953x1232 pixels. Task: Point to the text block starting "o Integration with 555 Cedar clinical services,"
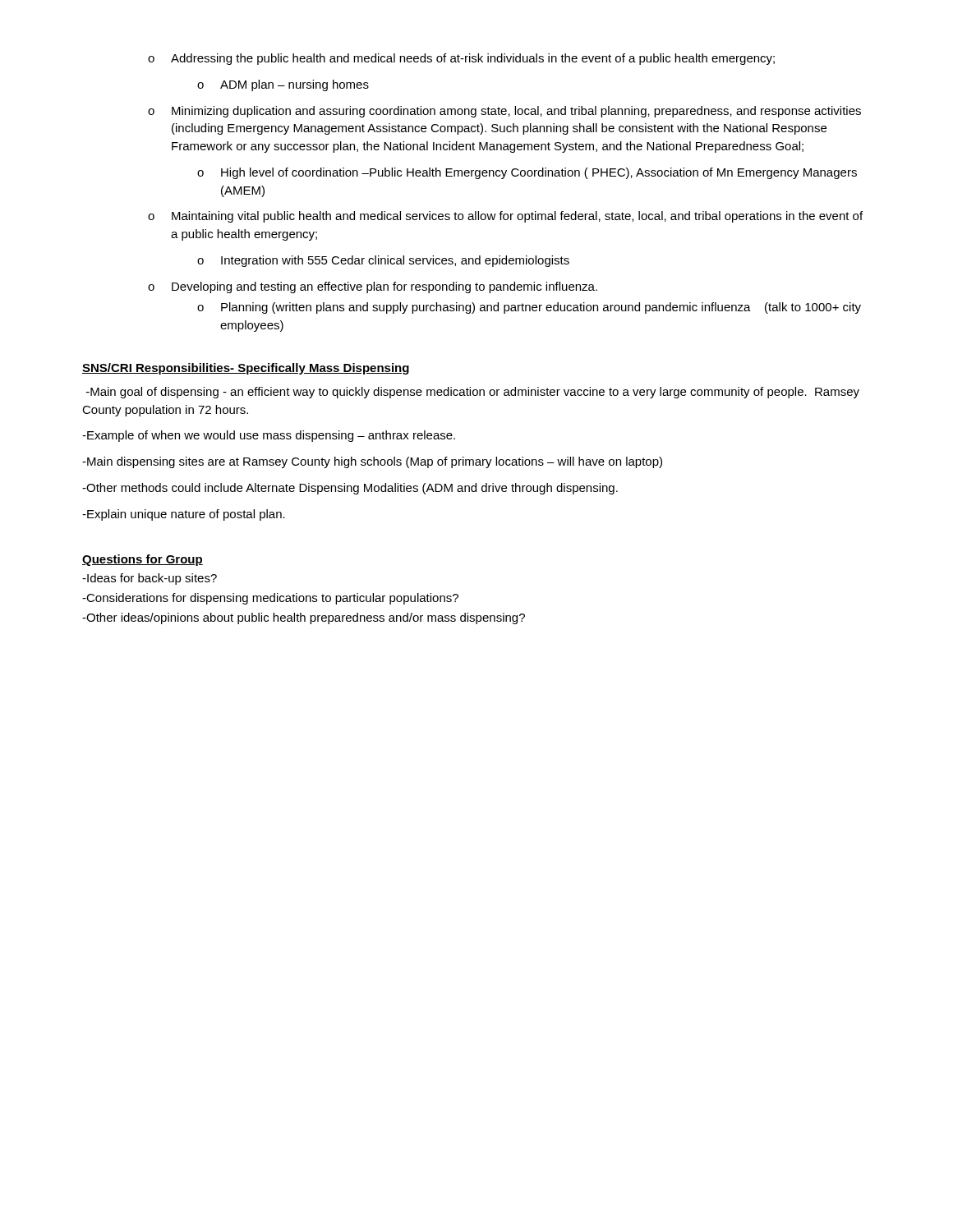(383, 260)
